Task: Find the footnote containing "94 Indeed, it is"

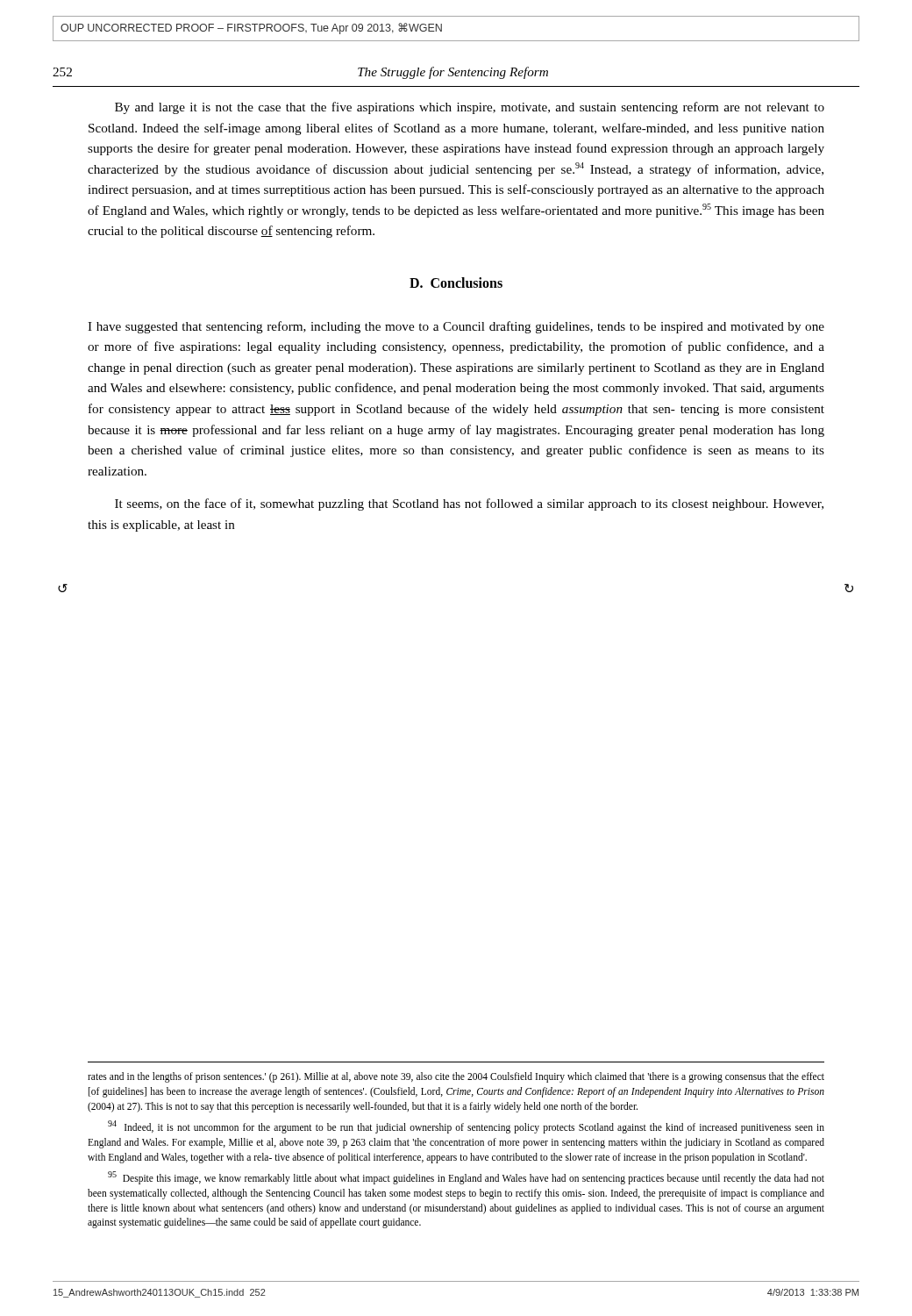Action: [x=456, y=1141]
